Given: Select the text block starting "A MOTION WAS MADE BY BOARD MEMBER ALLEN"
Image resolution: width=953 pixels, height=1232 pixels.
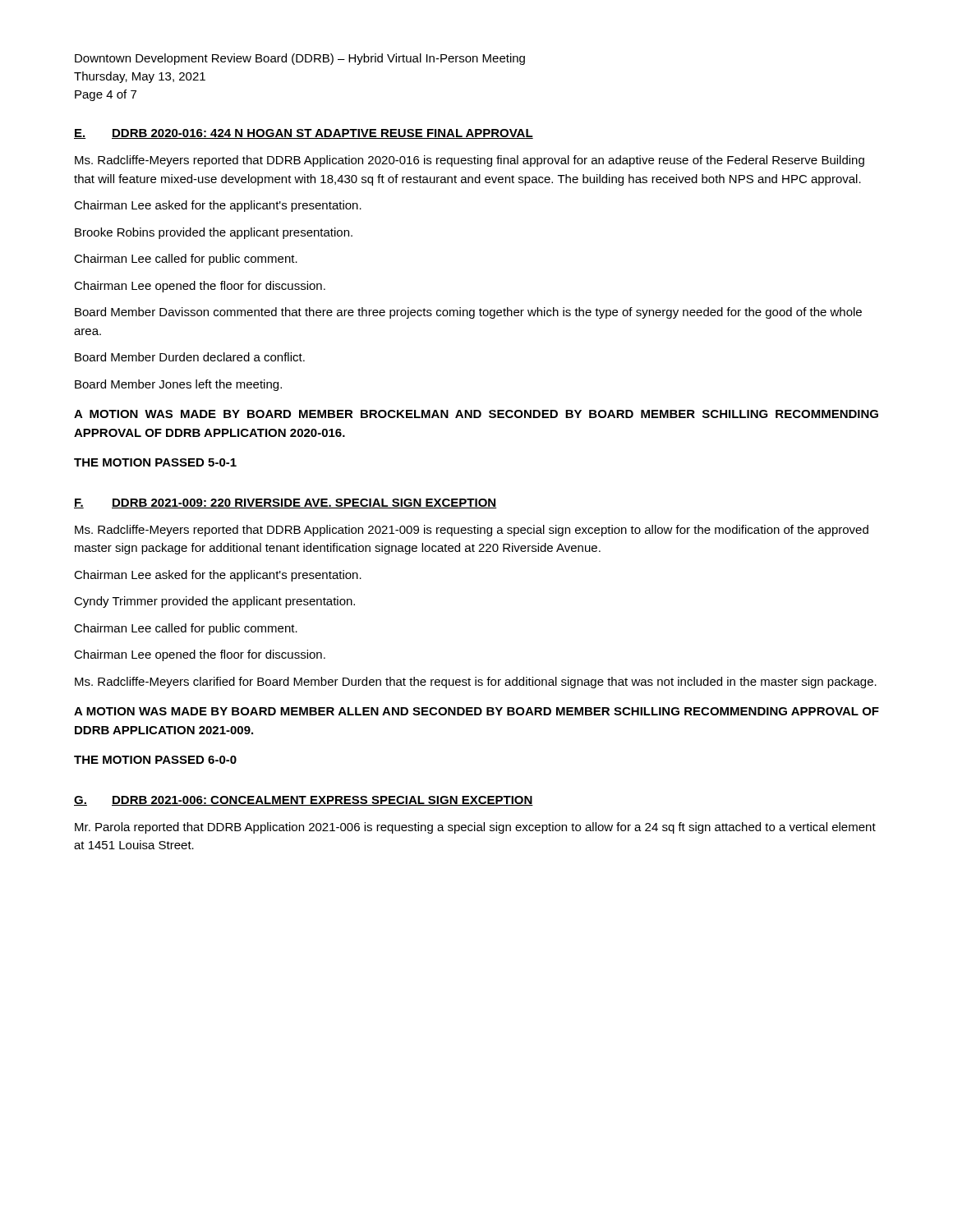Looking at the screenshot, I should point(476,720).
